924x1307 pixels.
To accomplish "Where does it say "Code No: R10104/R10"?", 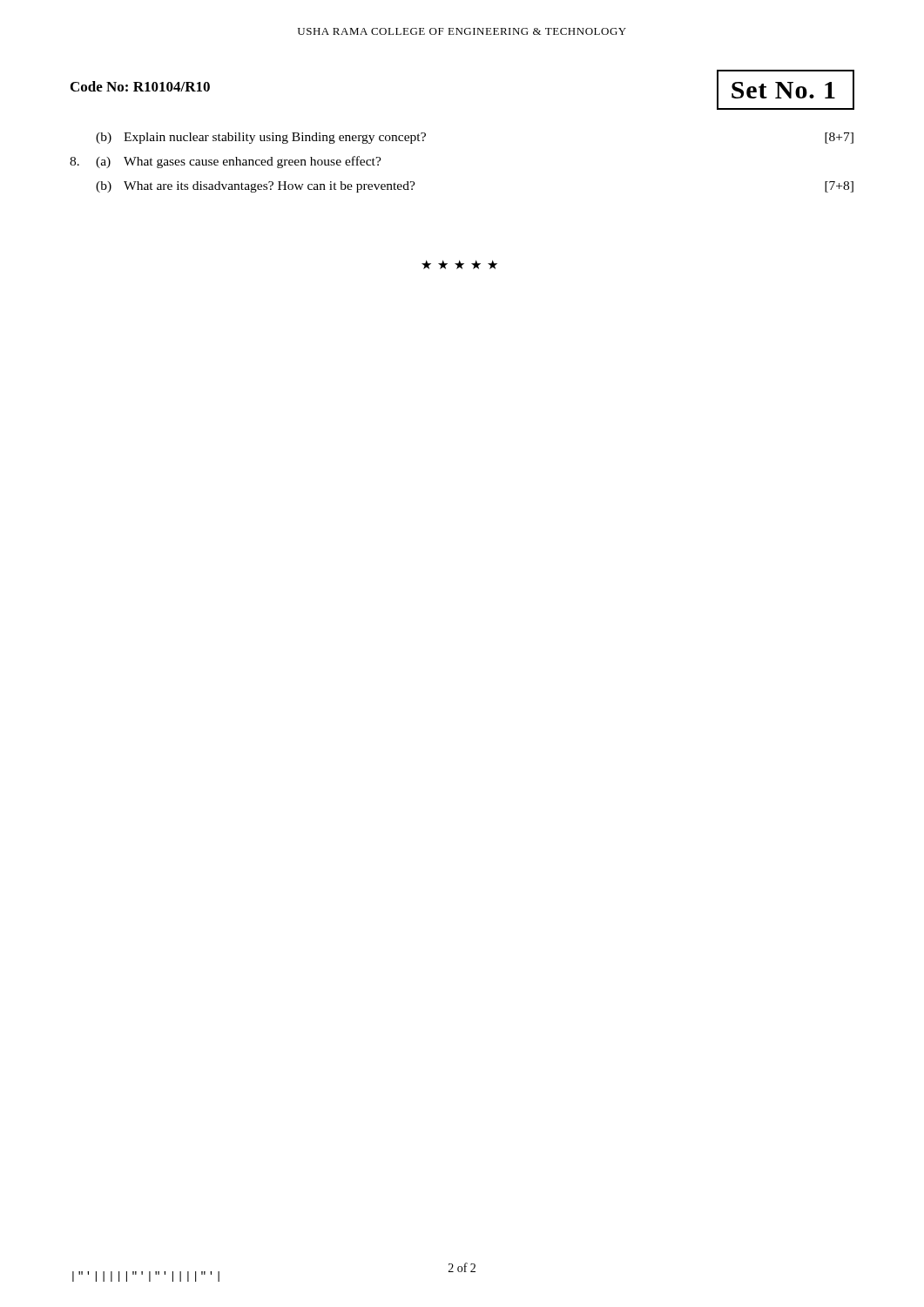I will click(x=140, y=87).
